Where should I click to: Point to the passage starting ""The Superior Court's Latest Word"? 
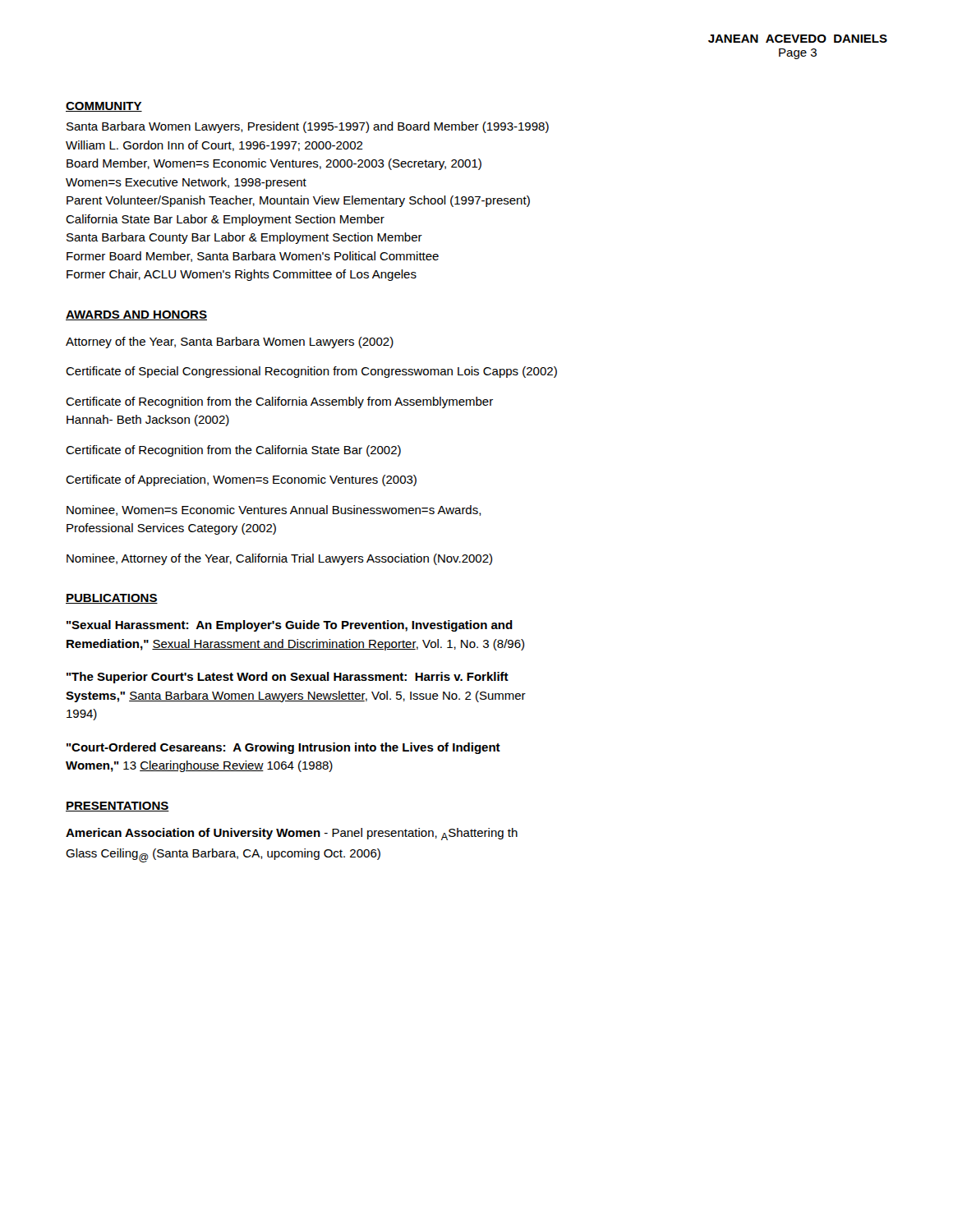pos(296,695)
